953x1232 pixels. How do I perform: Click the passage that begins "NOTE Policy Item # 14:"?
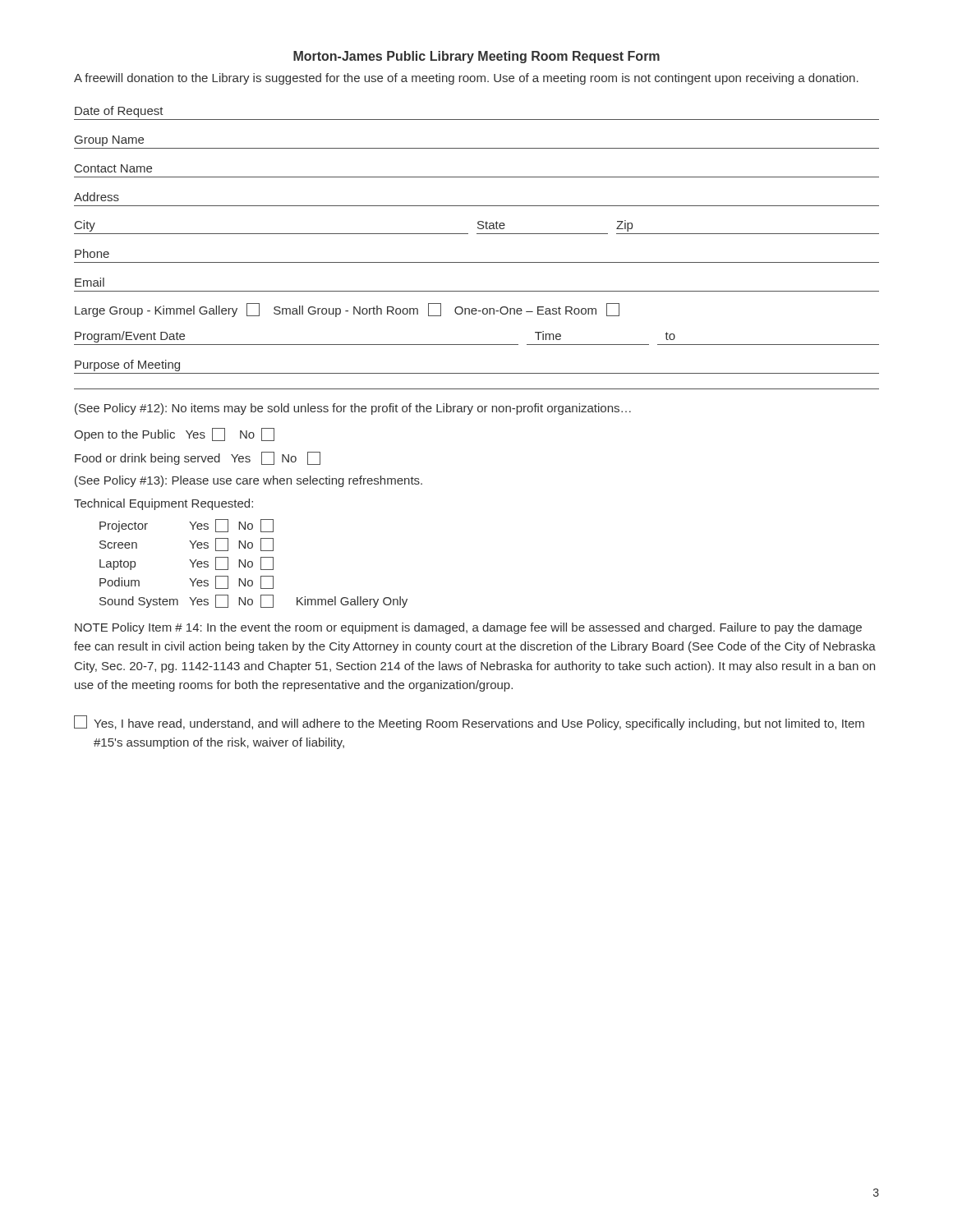pyautogui.click(x=475, y=656)
